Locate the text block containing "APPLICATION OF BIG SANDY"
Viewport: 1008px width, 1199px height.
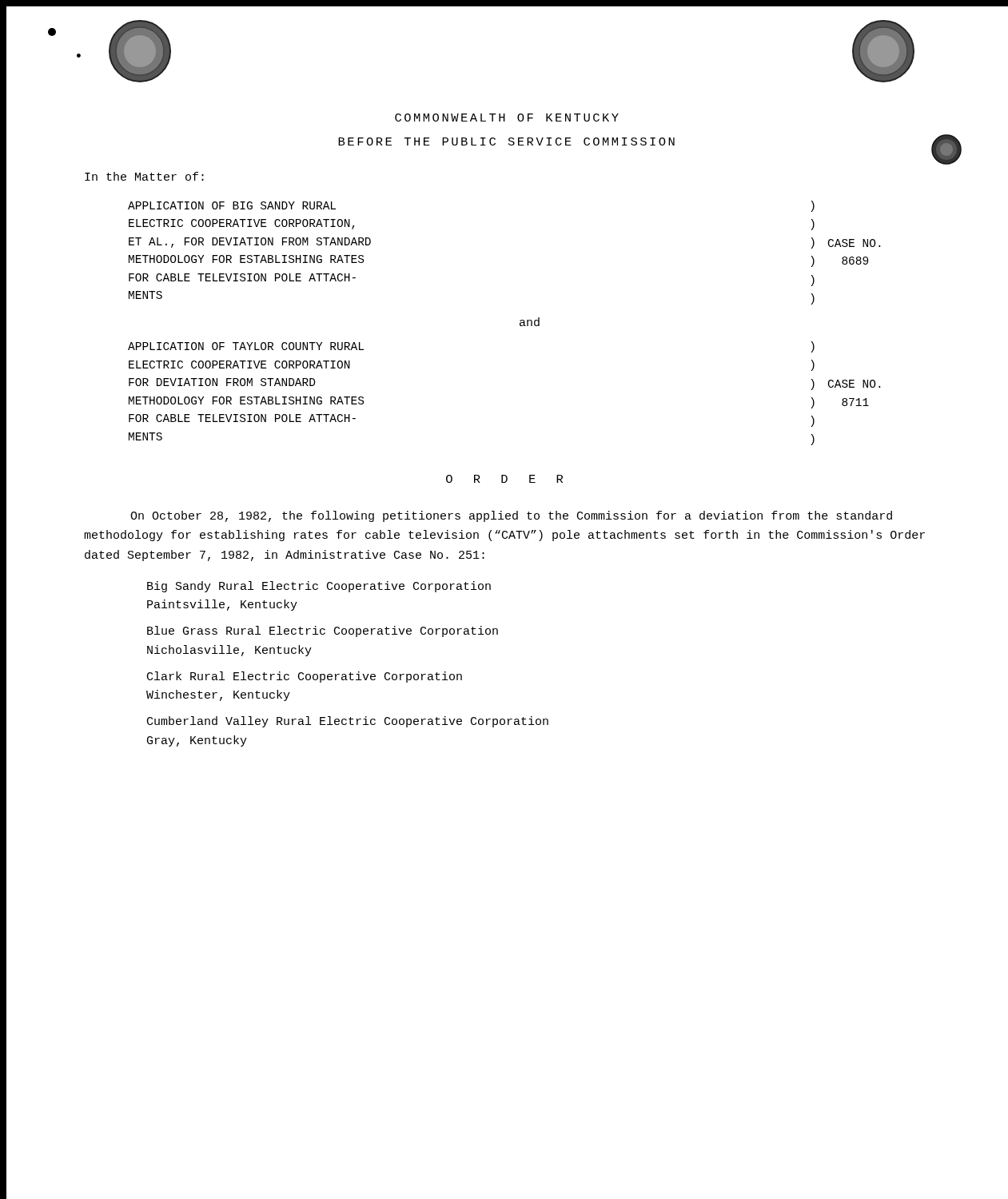(235, 206)
